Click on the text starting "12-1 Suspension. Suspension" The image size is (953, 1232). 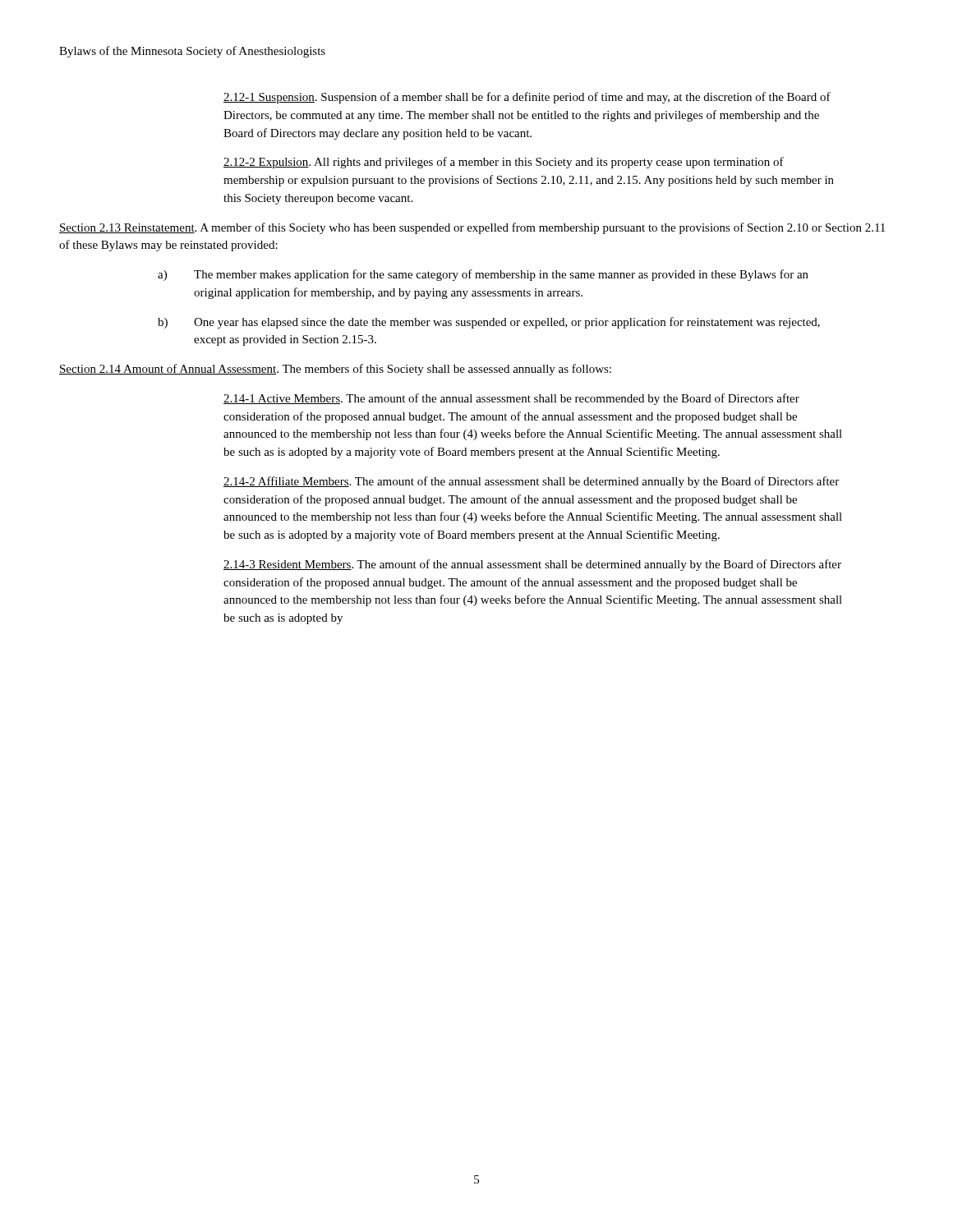click(x=527, y=115)
